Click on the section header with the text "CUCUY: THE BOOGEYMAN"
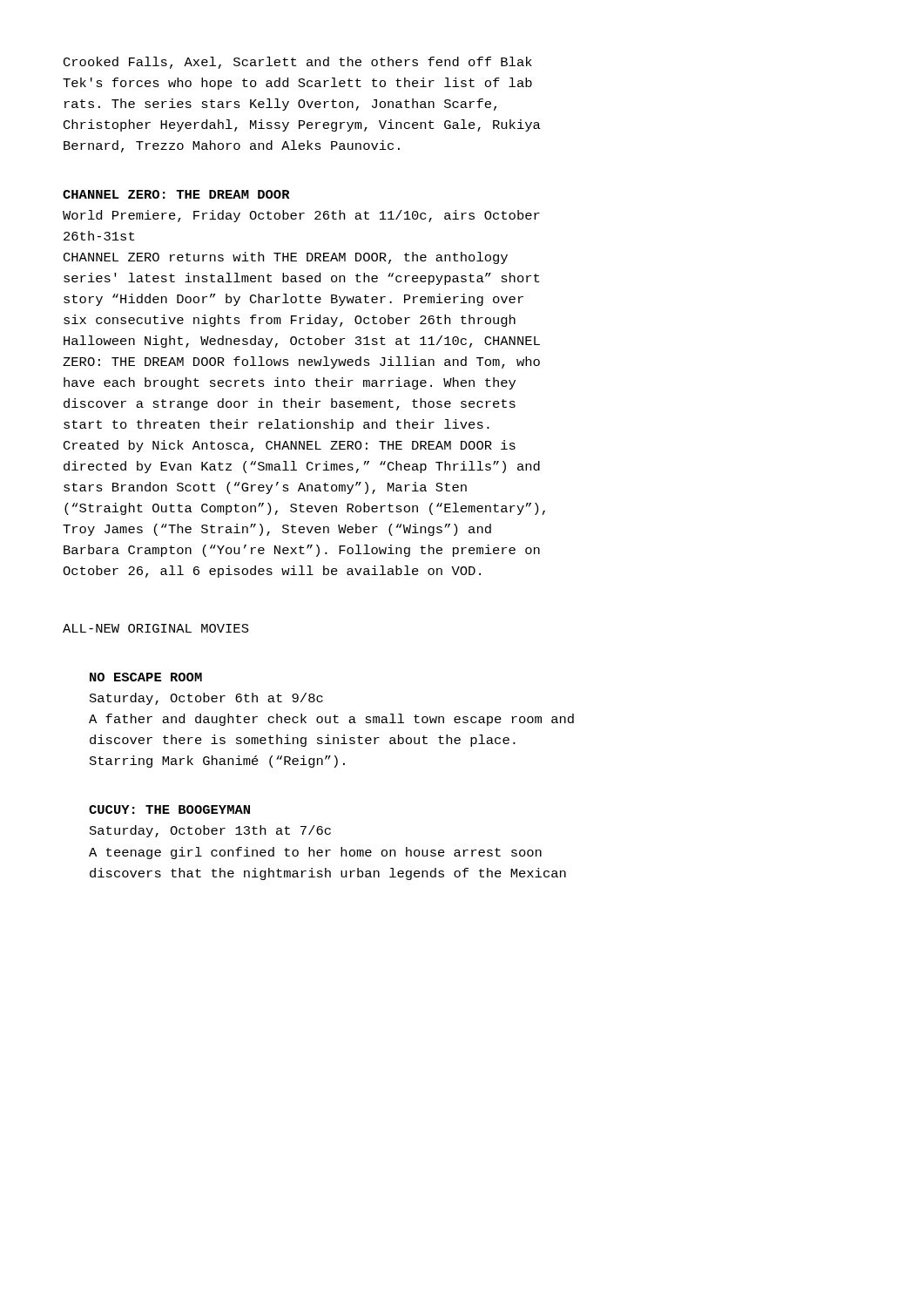This screenshot has width=924, height=1307. 170,811
